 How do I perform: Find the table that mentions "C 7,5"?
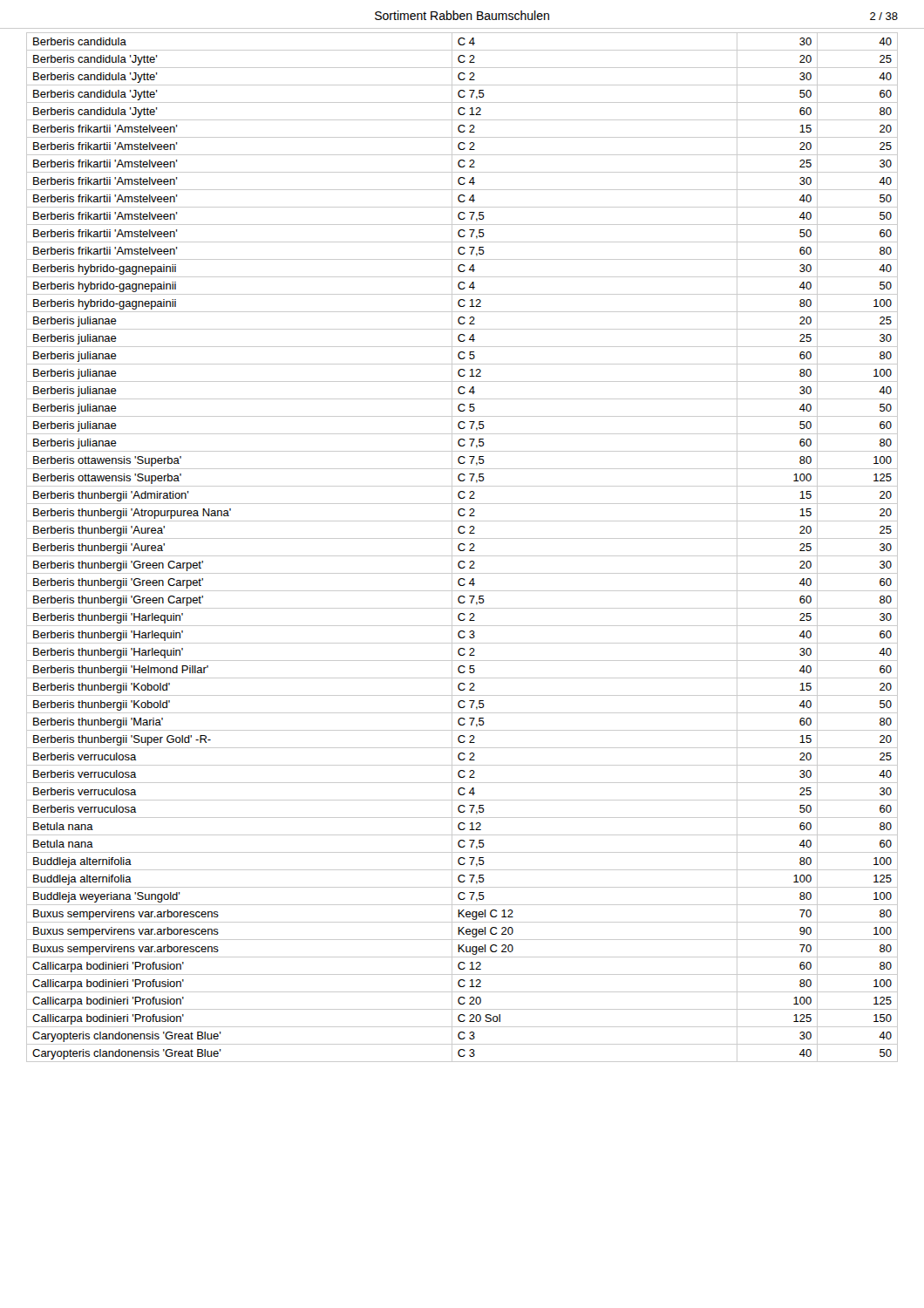(x=462, y=547)
